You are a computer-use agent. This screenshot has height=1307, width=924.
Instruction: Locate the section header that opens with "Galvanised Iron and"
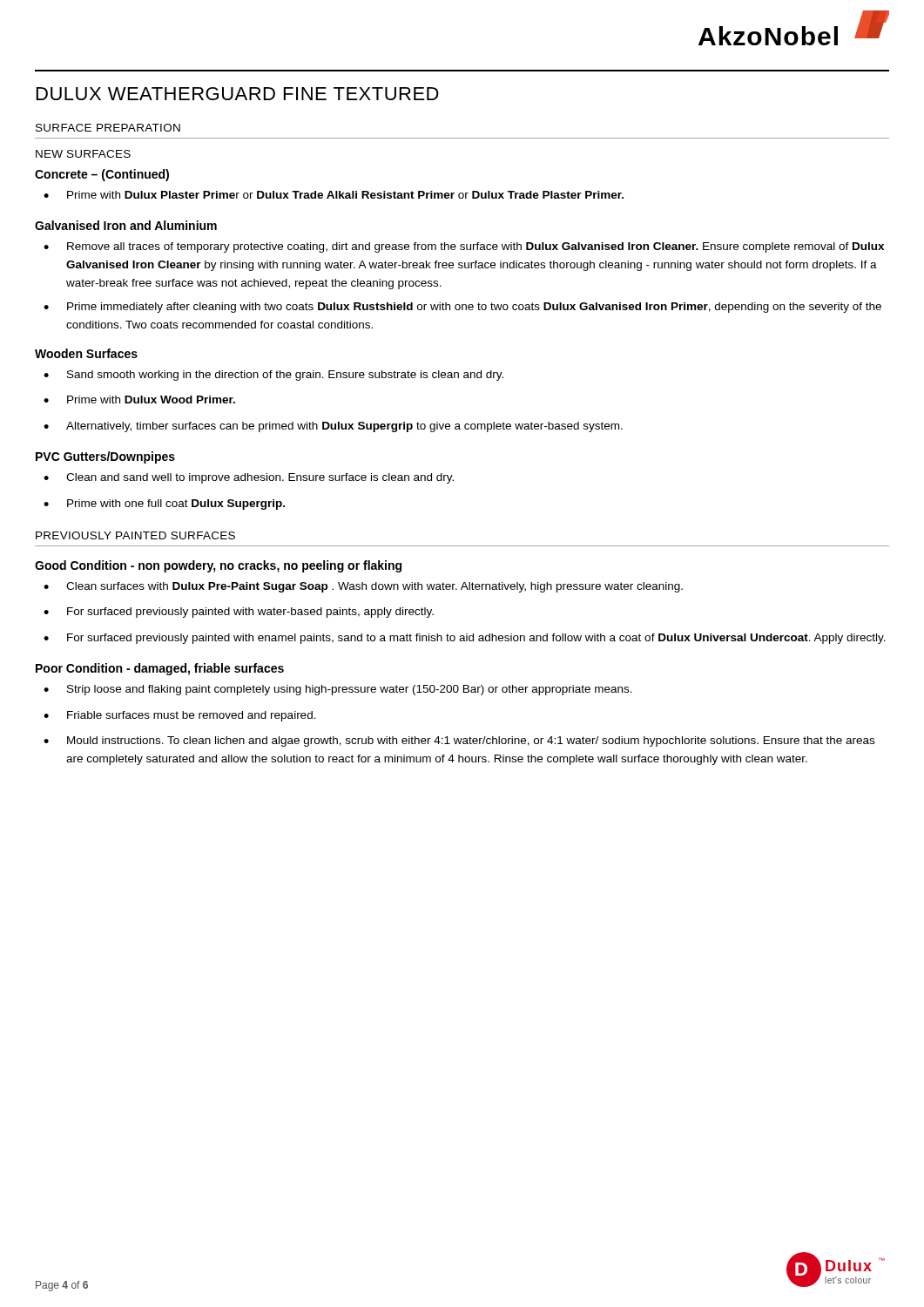click(x=126, y=226)
